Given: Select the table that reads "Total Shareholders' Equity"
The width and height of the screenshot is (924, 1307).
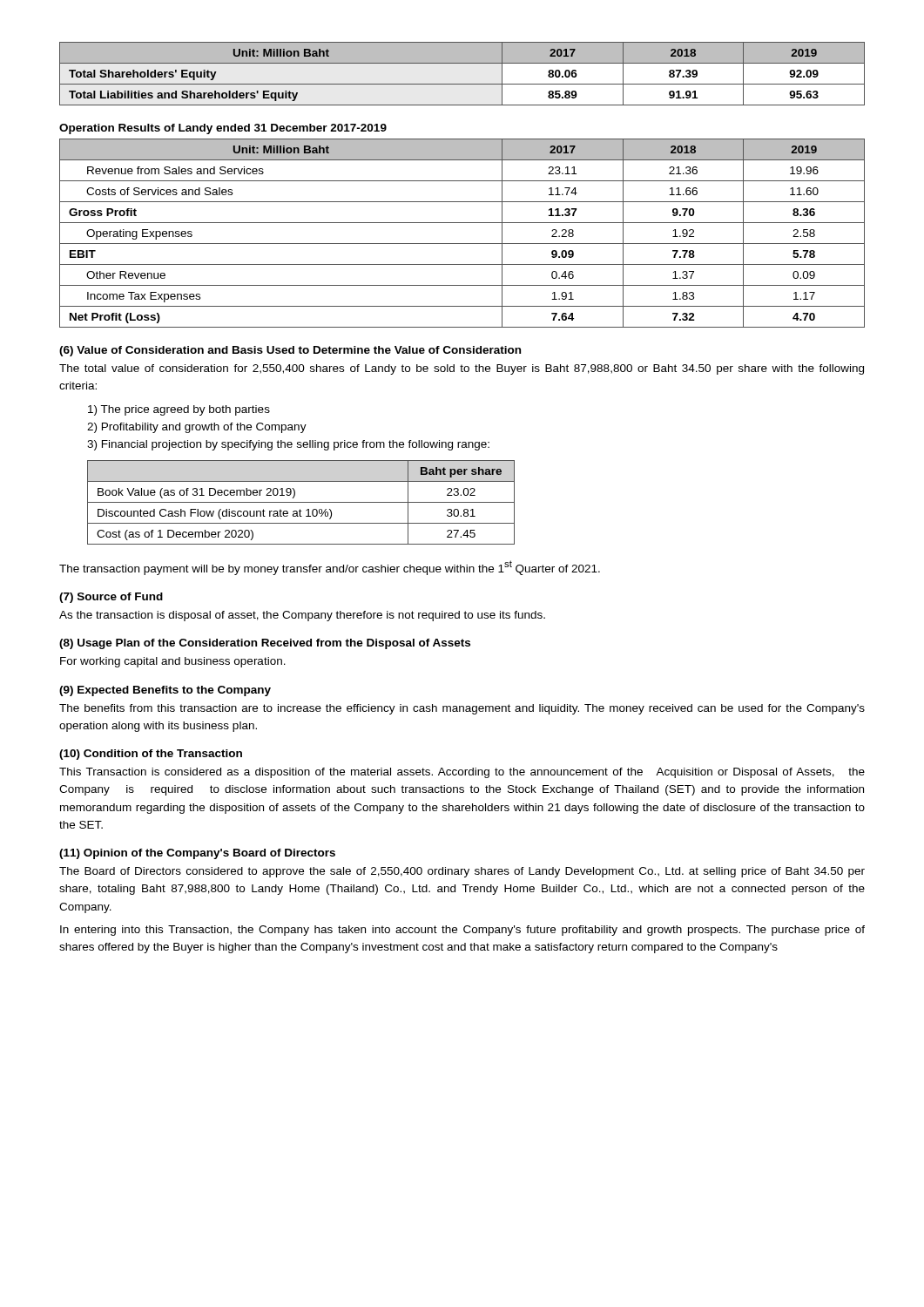Looking at the screenshot, I should coord(462,74).
